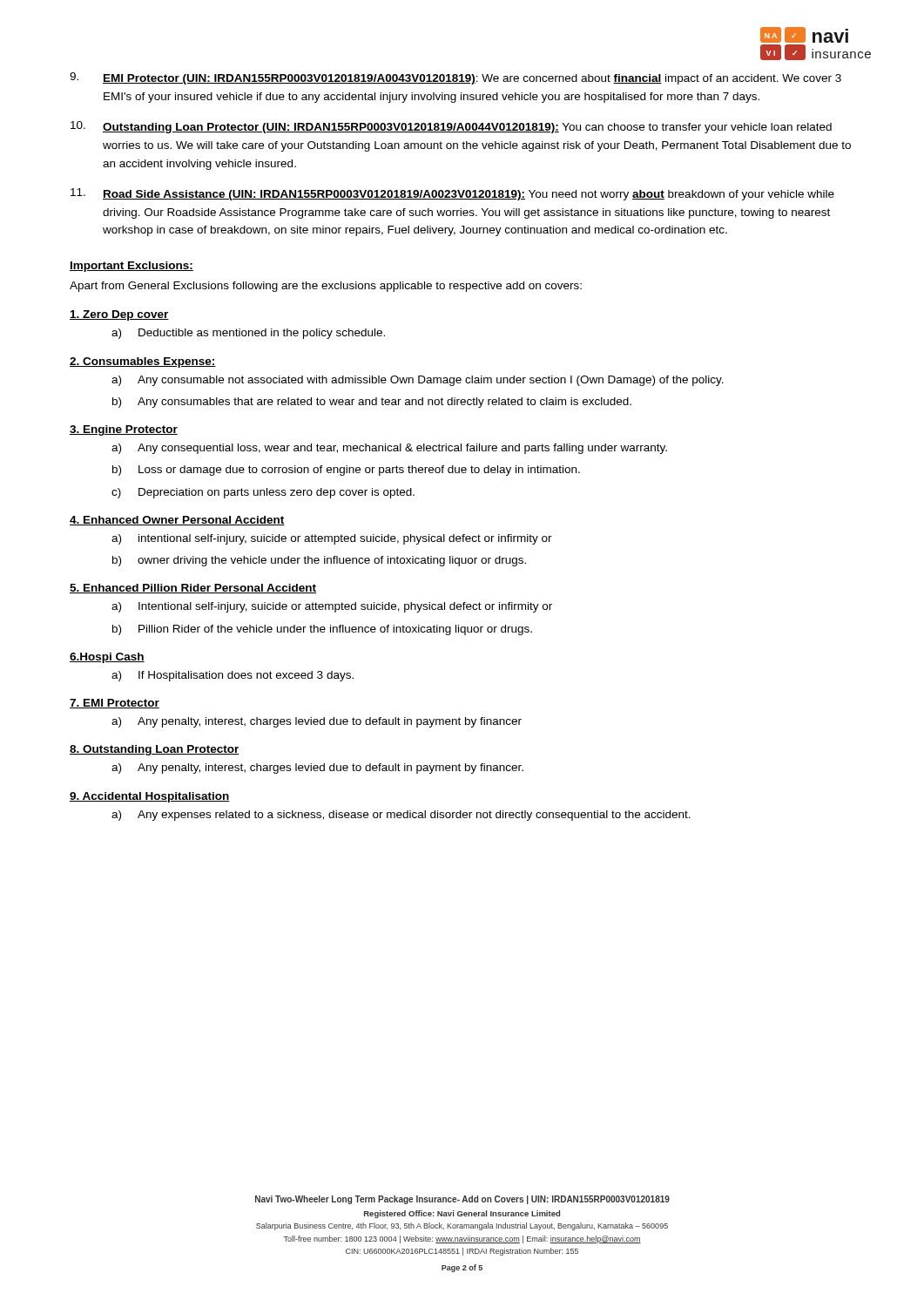924x1307 pixels.
Task: Locate the text "4. Enhanced Owner Personal Accident"
Action: coord(177,520)
